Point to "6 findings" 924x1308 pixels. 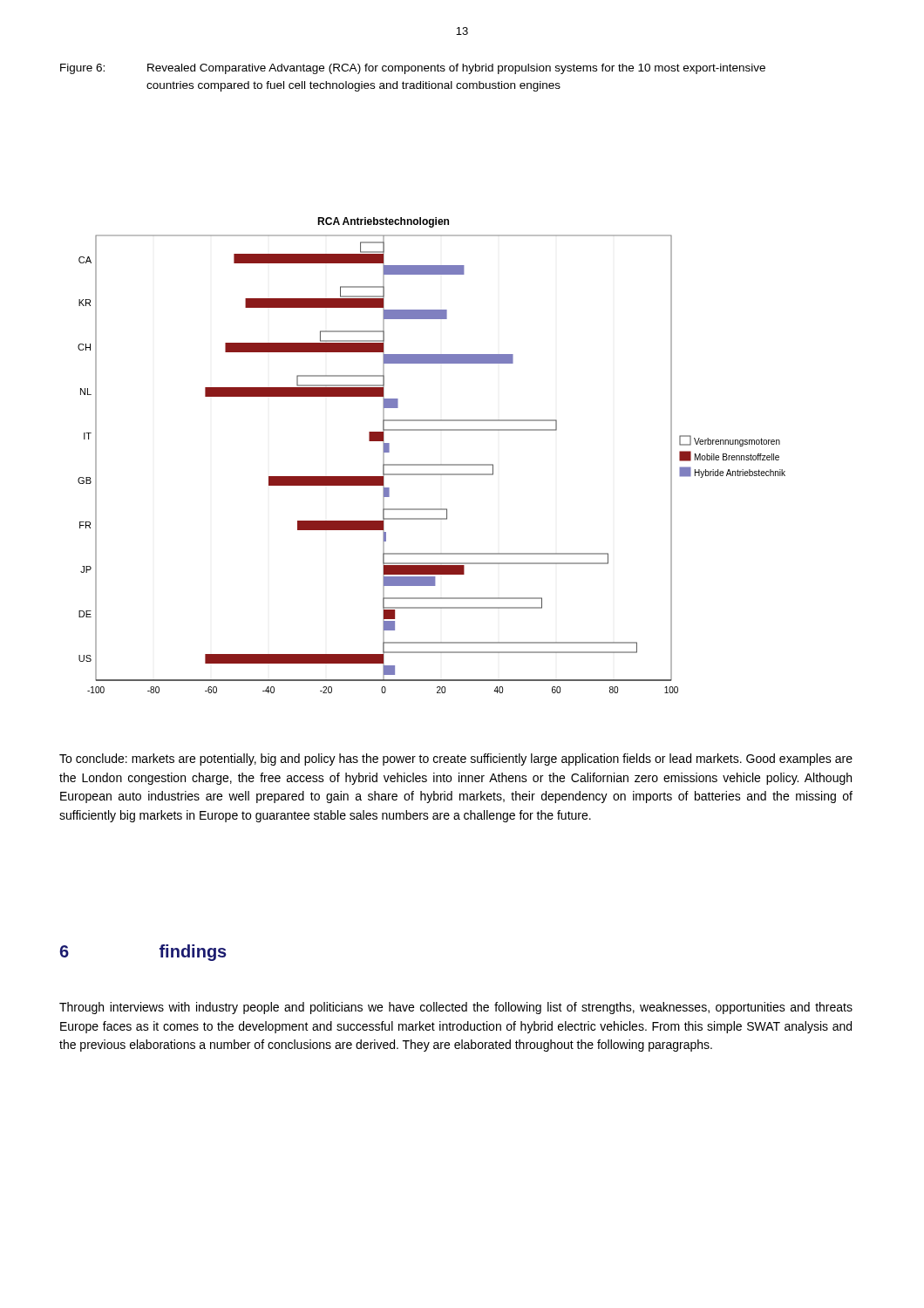pyautogui.click(x=63, y=952)
